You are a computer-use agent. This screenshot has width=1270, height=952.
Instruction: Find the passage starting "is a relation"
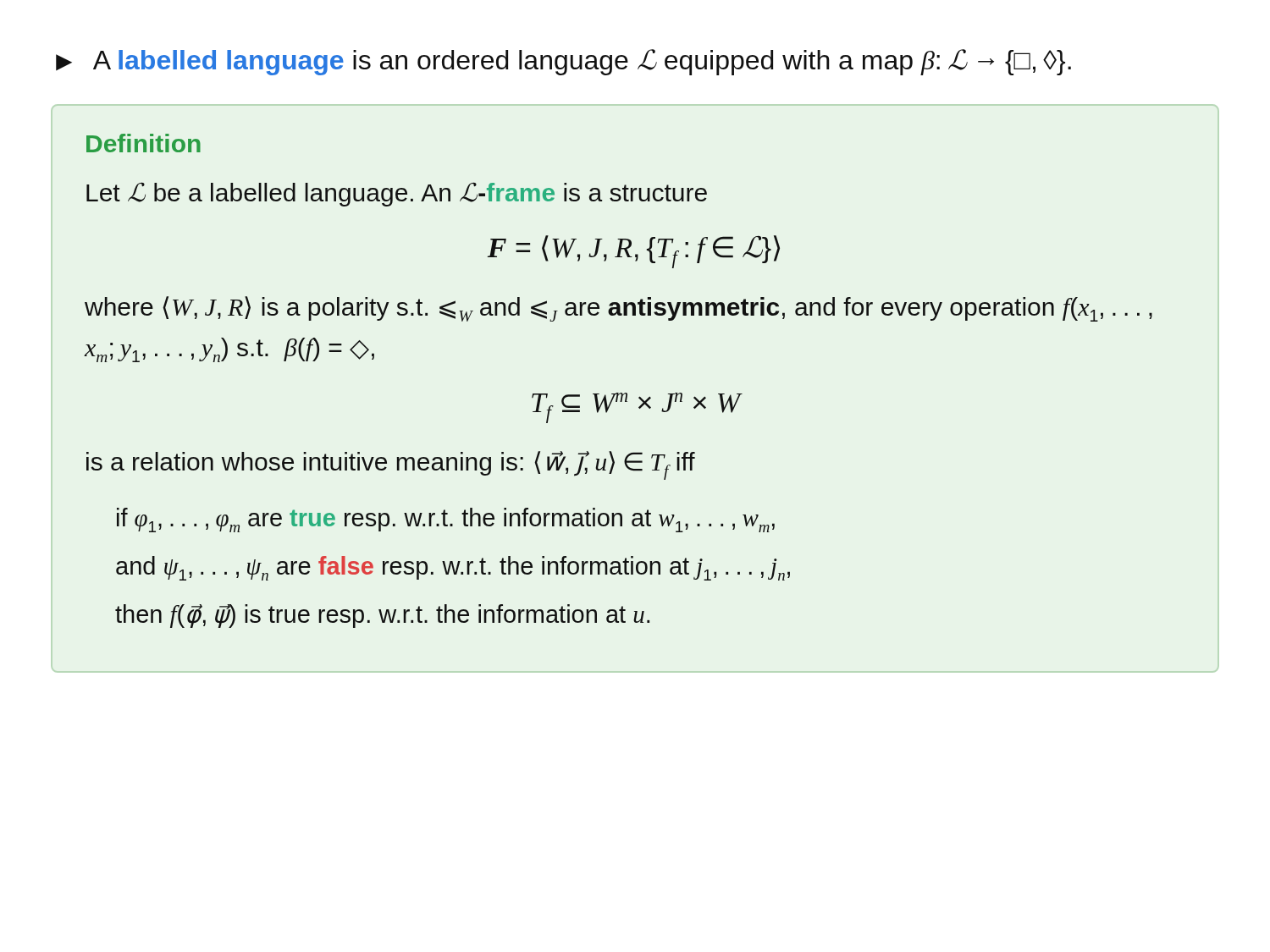[390, 464]
